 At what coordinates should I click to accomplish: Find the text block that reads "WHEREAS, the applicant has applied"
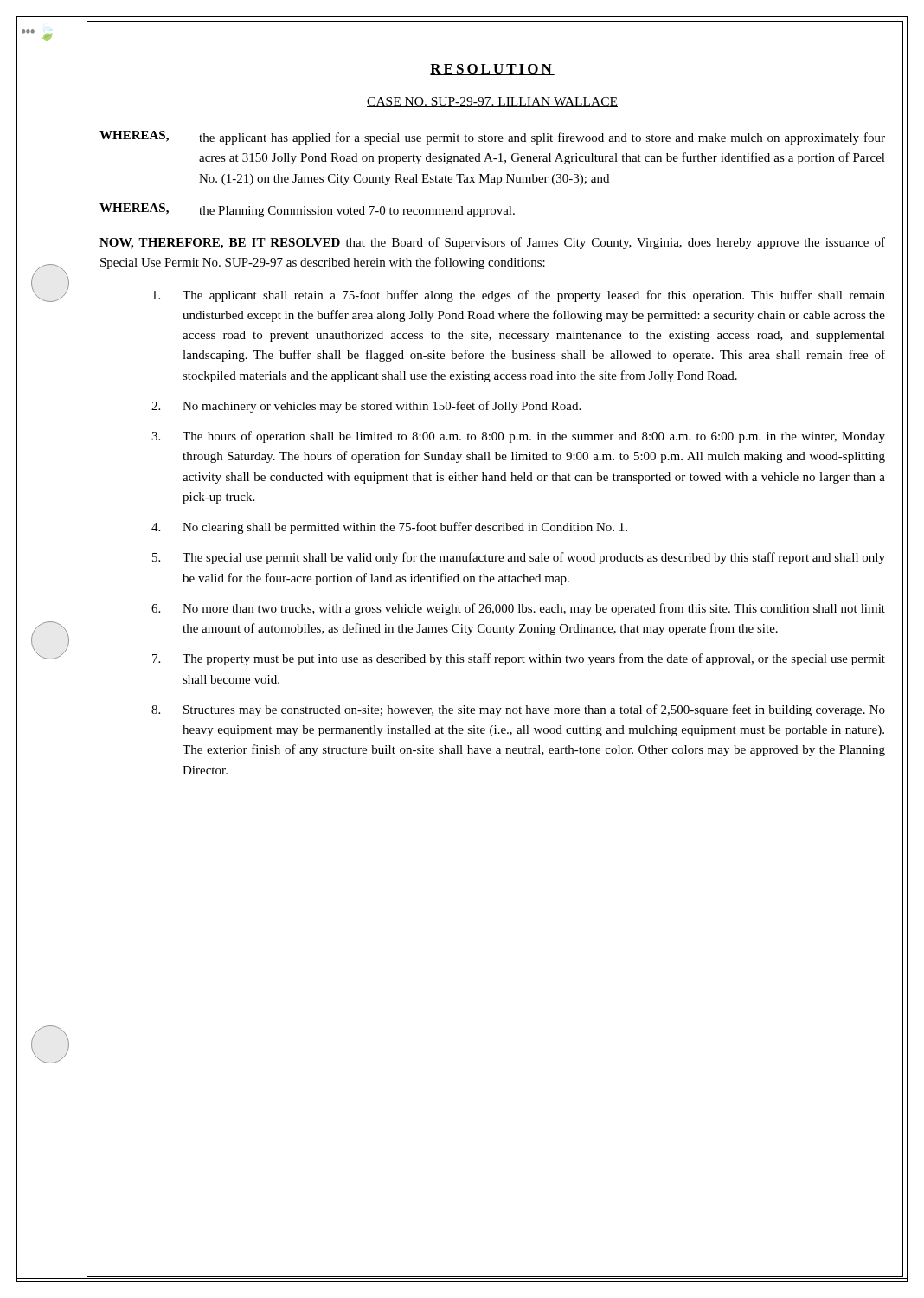coord(492,158)
